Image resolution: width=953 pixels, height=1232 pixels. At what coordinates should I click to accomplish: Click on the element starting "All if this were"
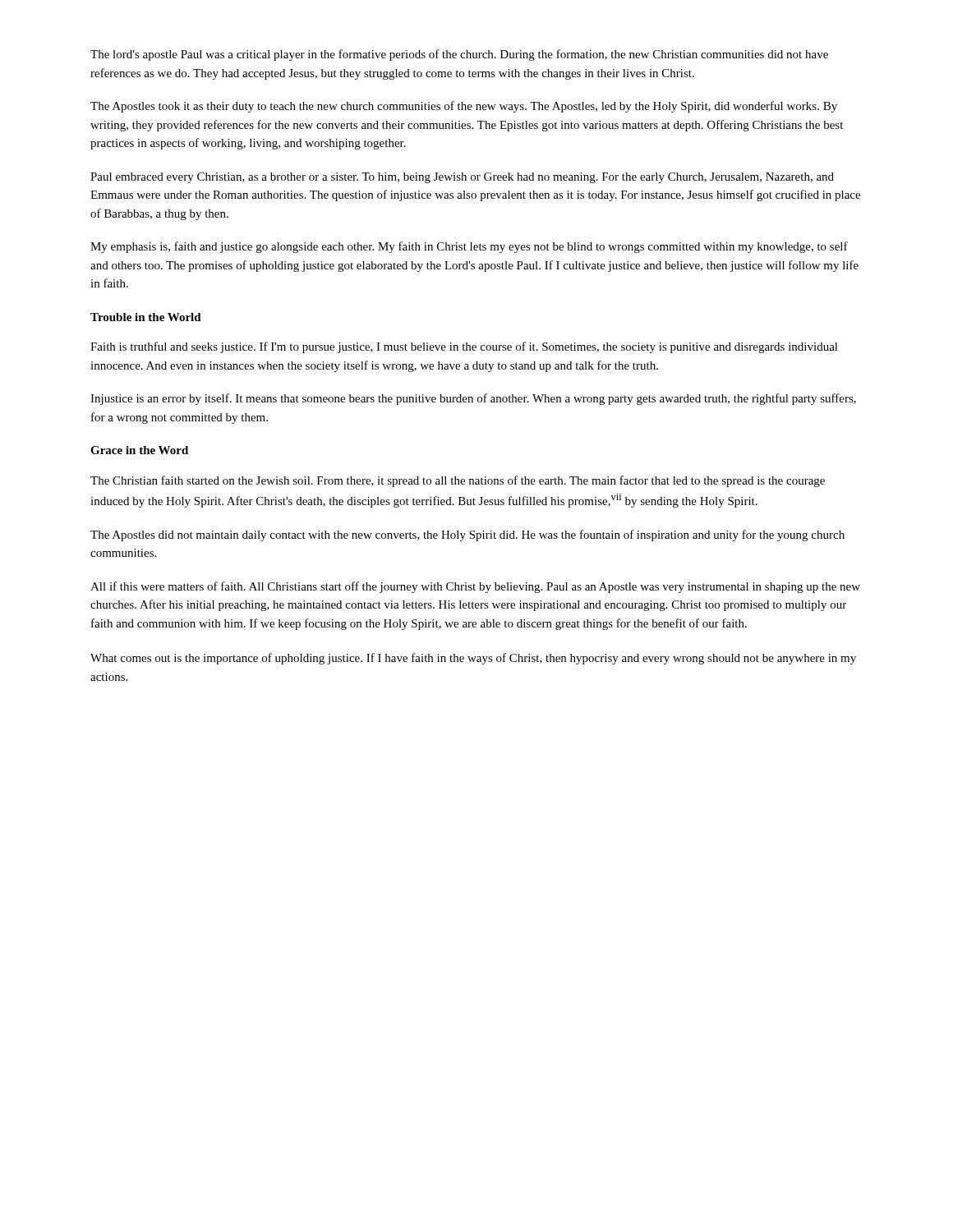click(476, 605)
